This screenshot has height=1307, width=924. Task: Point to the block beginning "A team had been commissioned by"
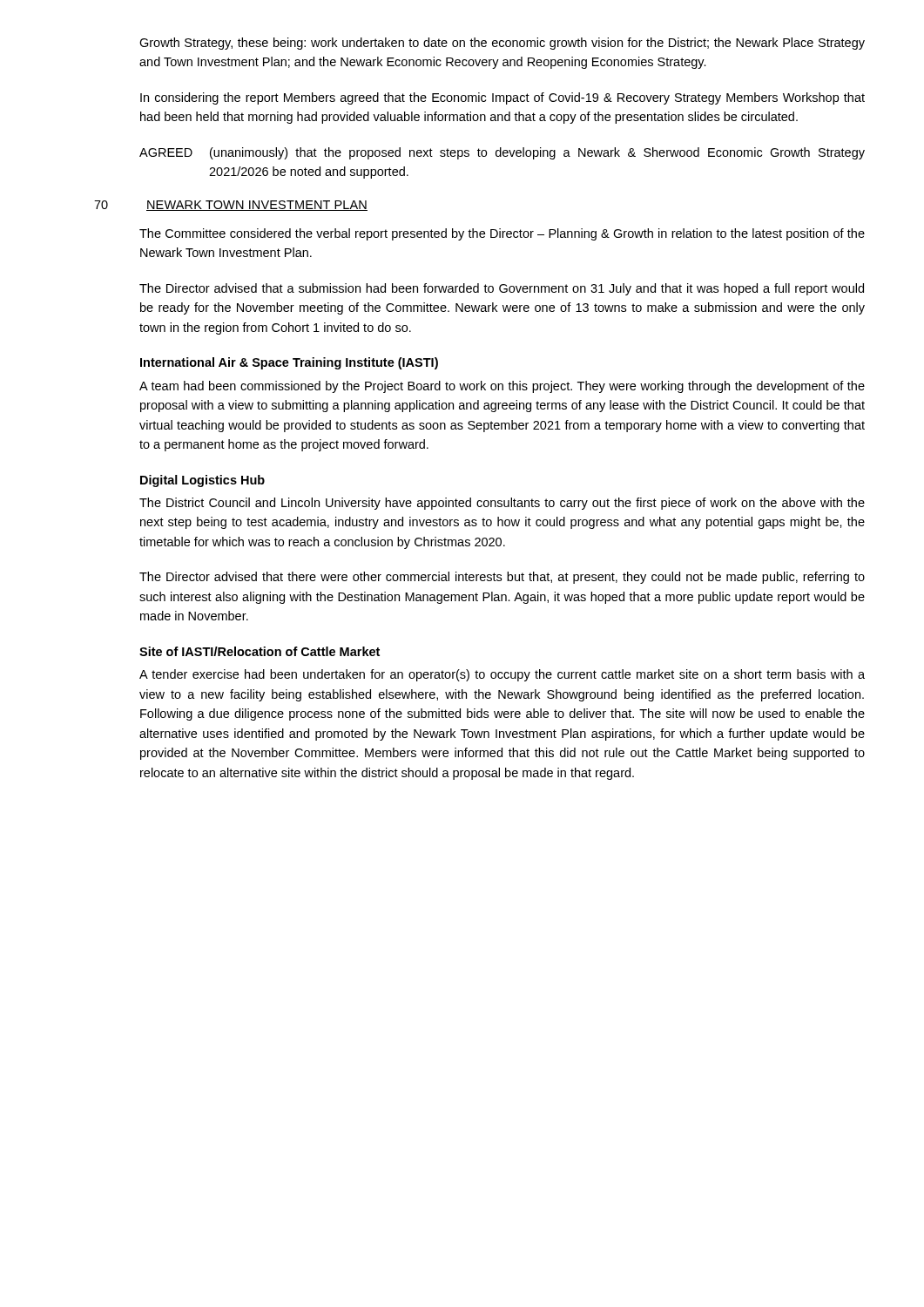(502, 415)
